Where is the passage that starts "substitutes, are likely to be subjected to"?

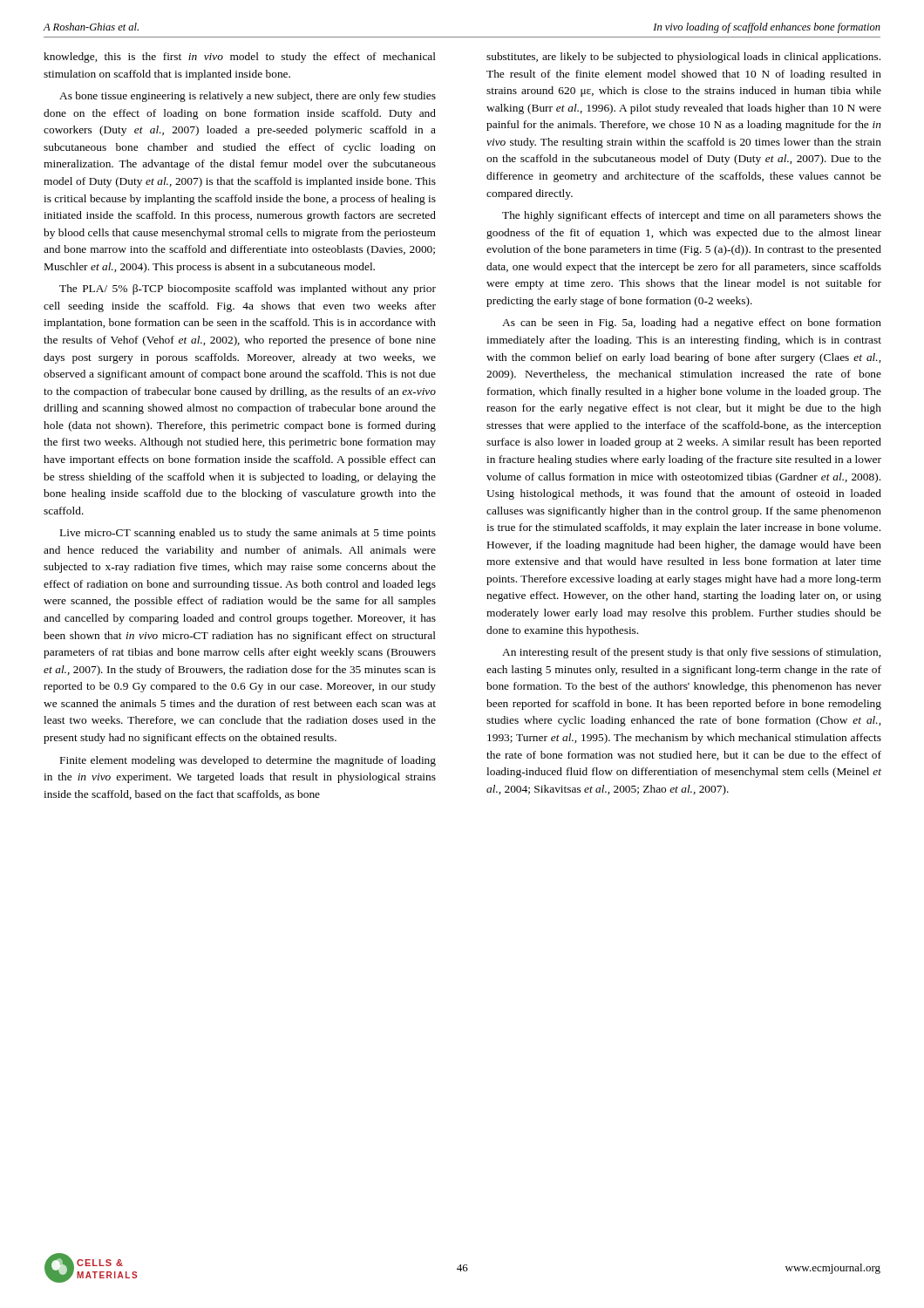pos(684,423)
